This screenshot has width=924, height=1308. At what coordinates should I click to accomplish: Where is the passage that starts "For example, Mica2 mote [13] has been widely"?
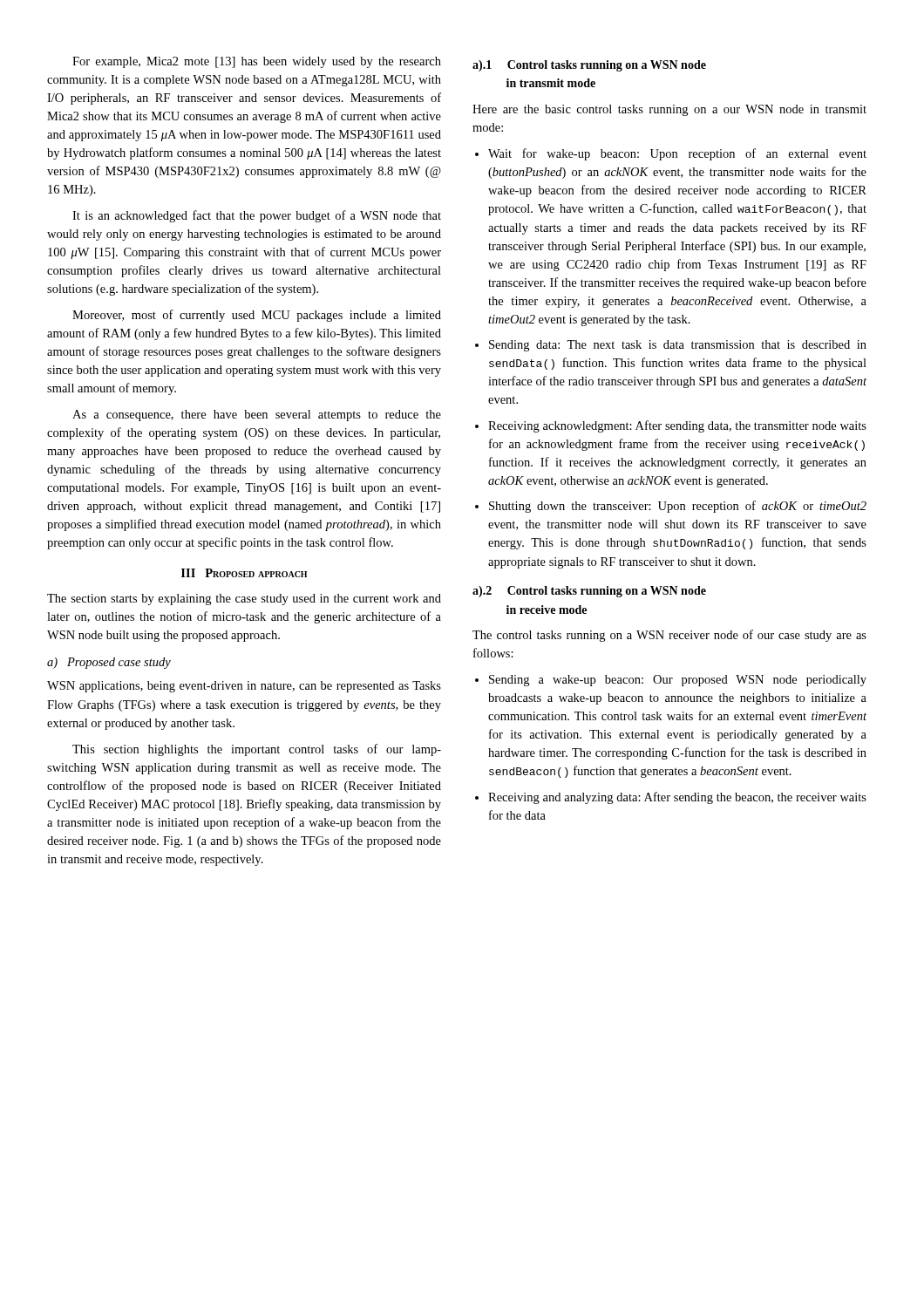point(244,126)
